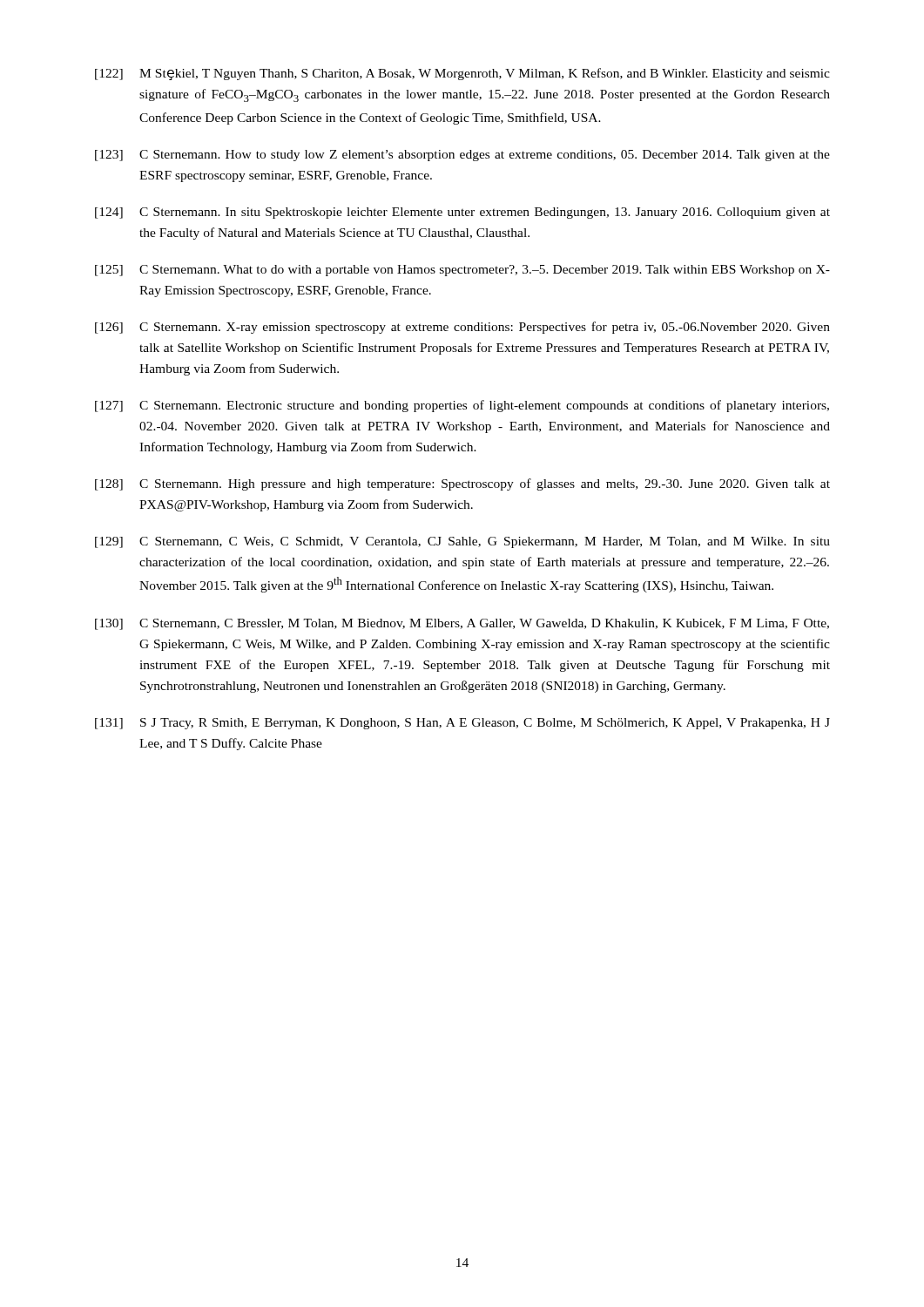Click on the list item that reads "[129] C Sternemann, C Weis,"

coord(462,564)
